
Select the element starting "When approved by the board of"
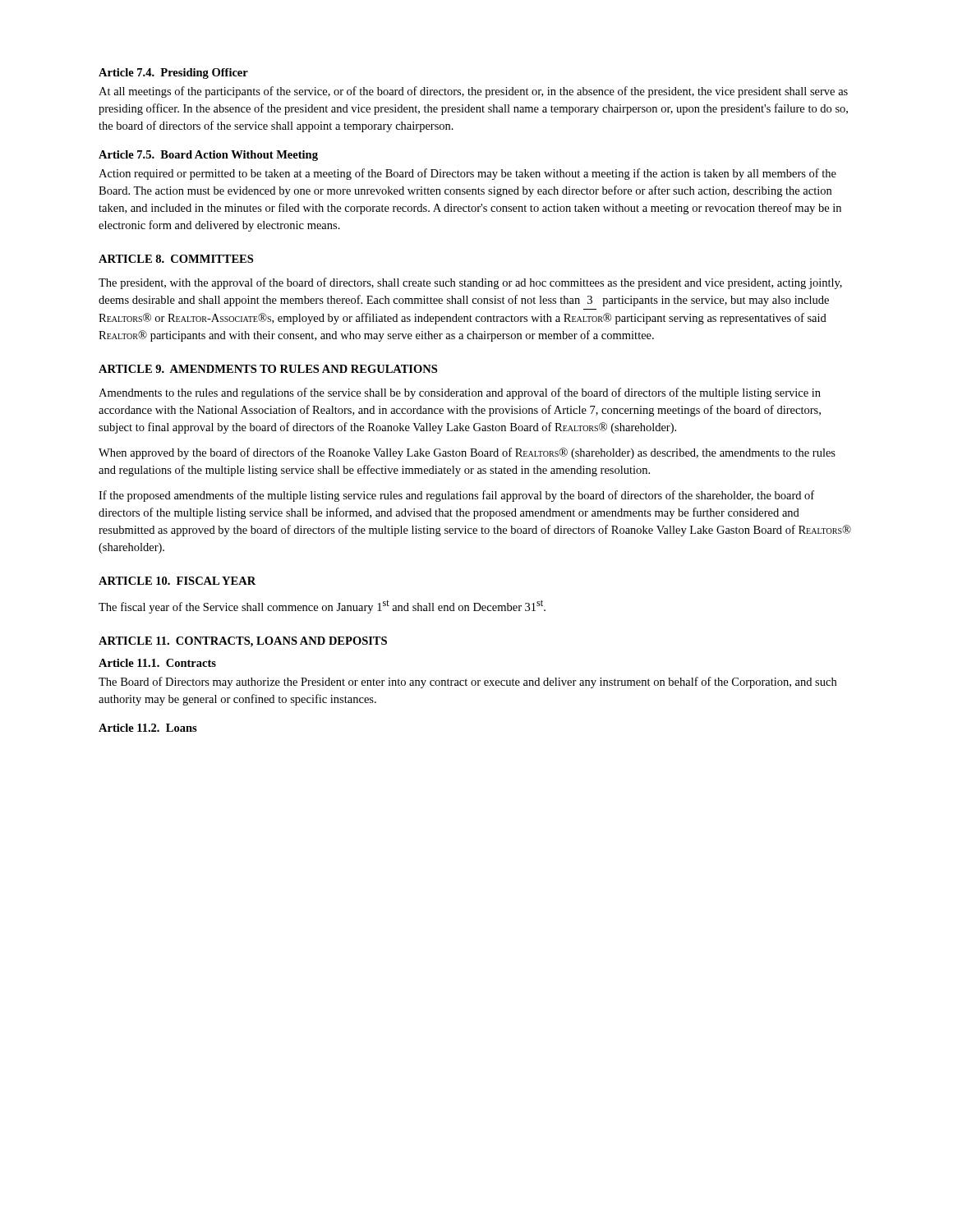click(476, 462)
